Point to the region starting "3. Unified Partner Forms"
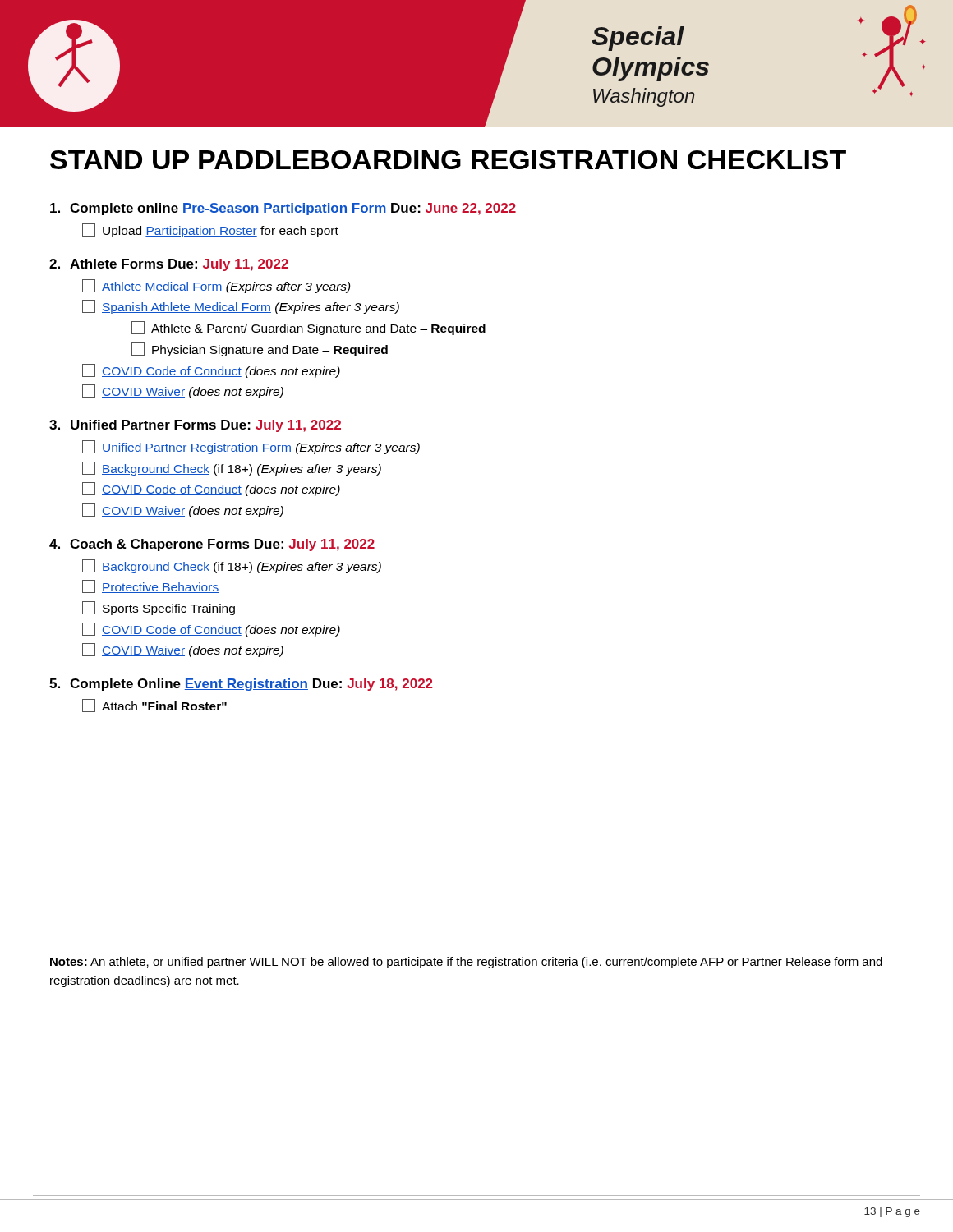Screen dimensions: 1232x953 tap(195, 426)
